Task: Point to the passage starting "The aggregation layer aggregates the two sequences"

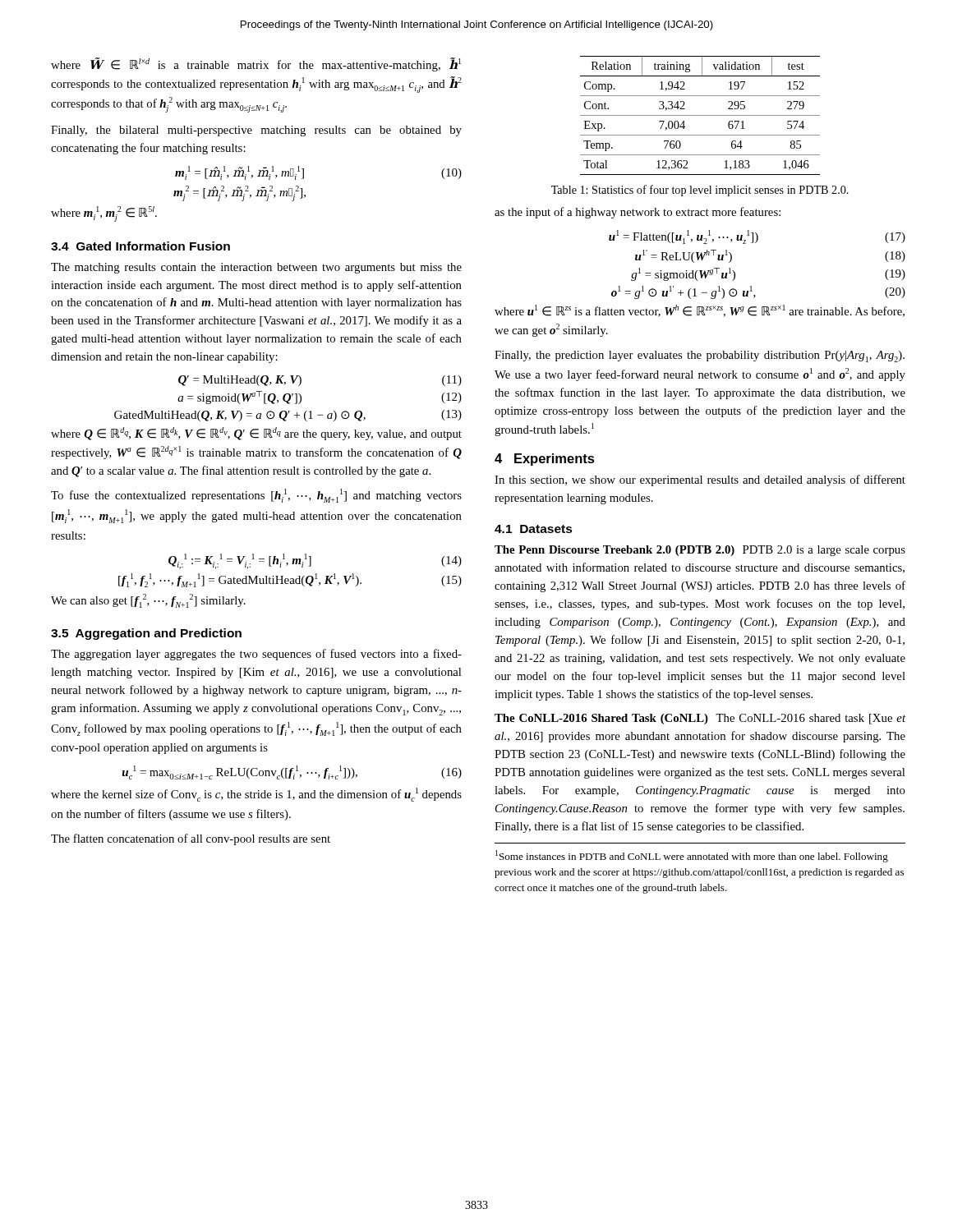Action: point(256,701)
